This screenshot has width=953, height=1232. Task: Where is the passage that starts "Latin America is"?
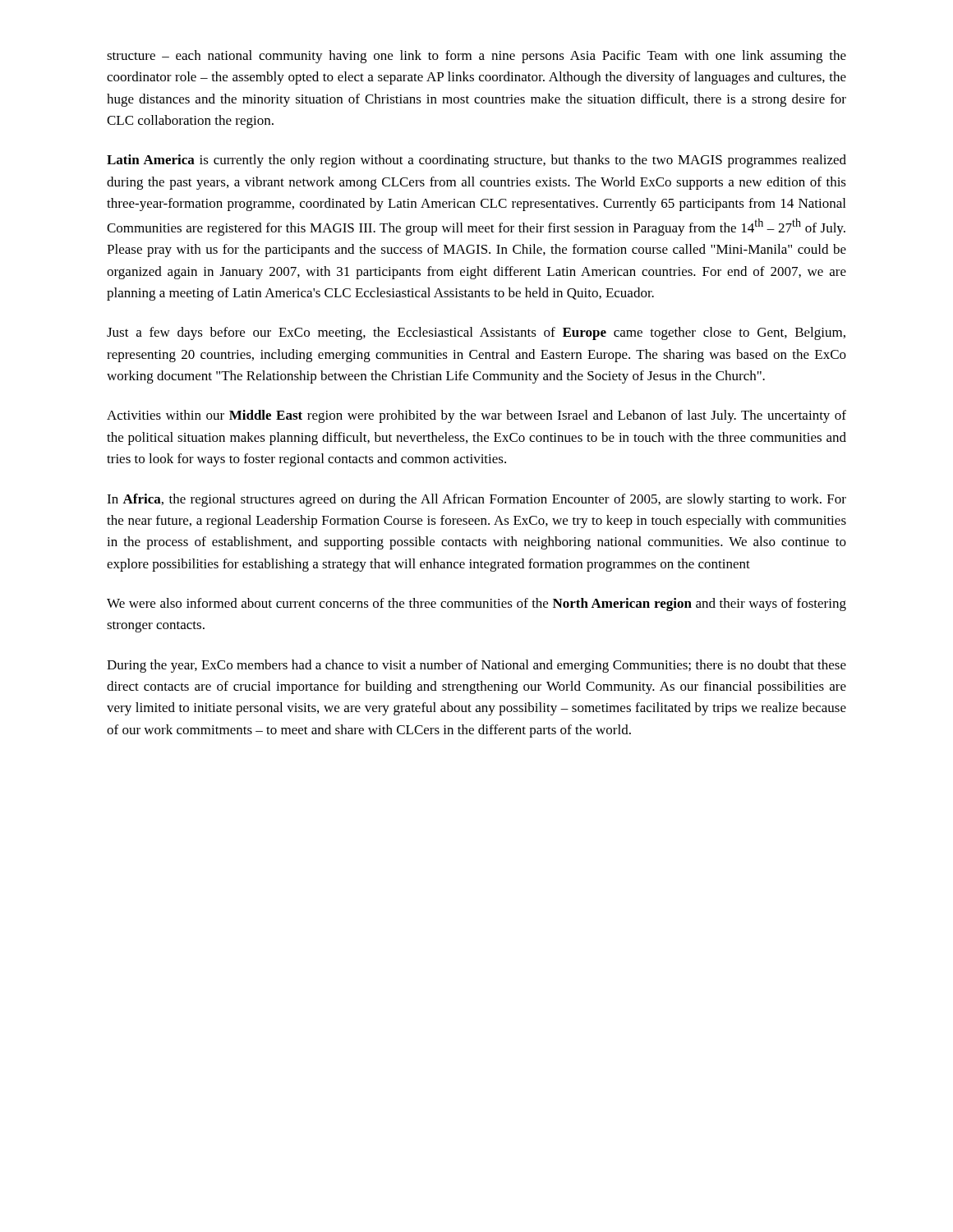click(476, 227)
